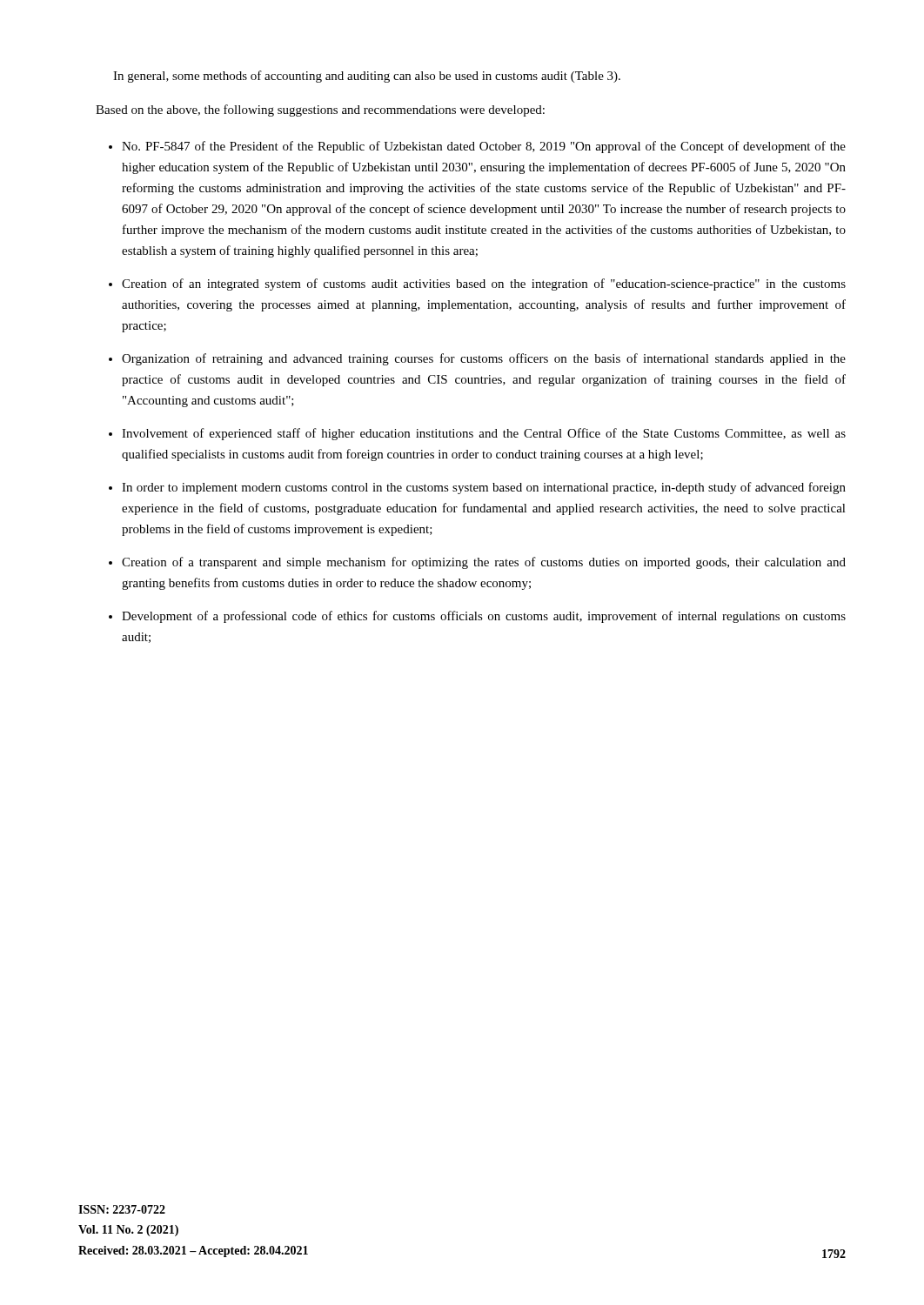The width and height of the screenshot is (924, 1305).
Task: Locate the list item that reads "Creation of an"
Action: pos(475,304)
